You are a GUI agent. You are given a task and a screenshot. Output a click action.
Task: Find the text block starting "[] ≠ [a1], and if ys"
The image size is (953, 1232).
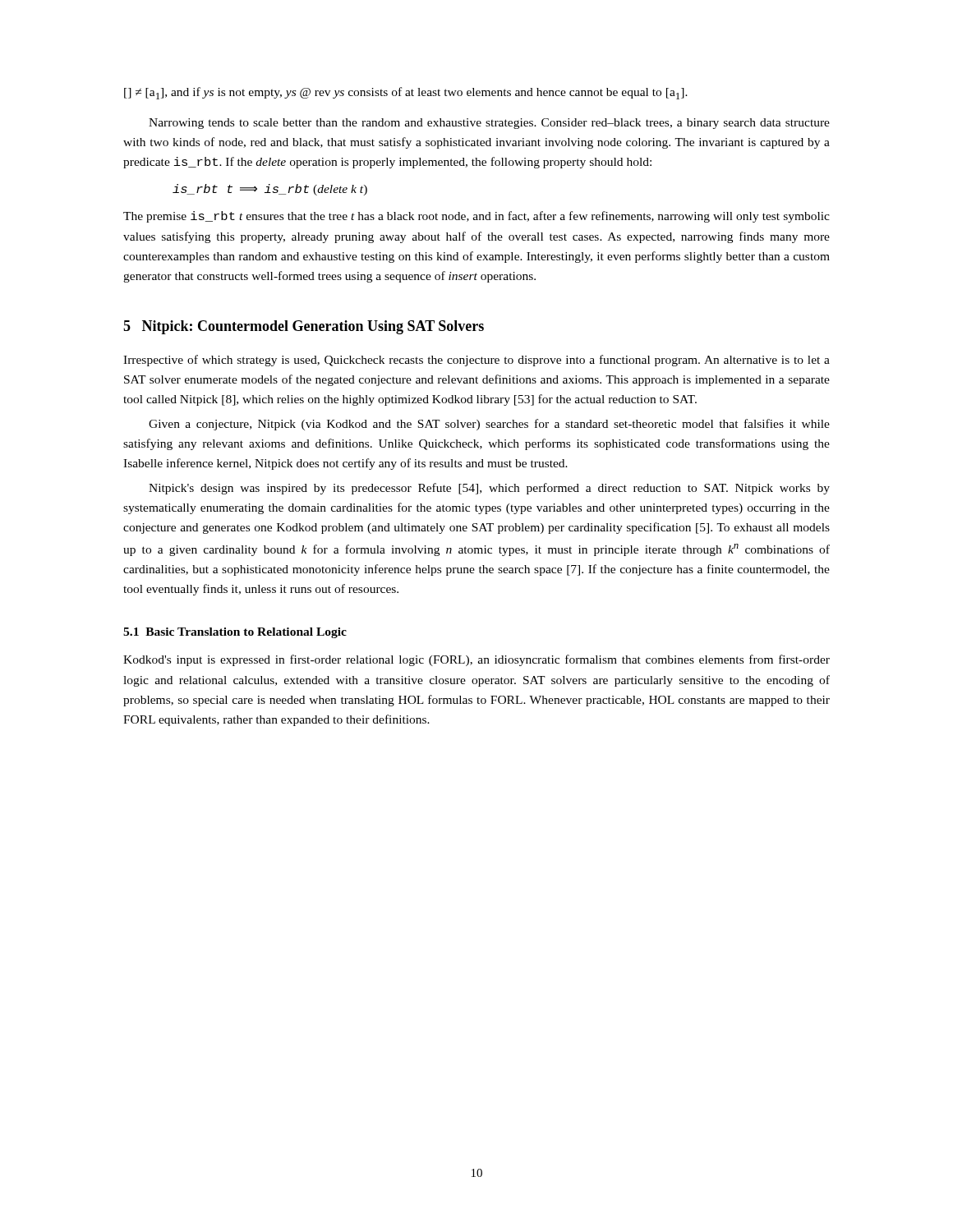pos(476,93)
